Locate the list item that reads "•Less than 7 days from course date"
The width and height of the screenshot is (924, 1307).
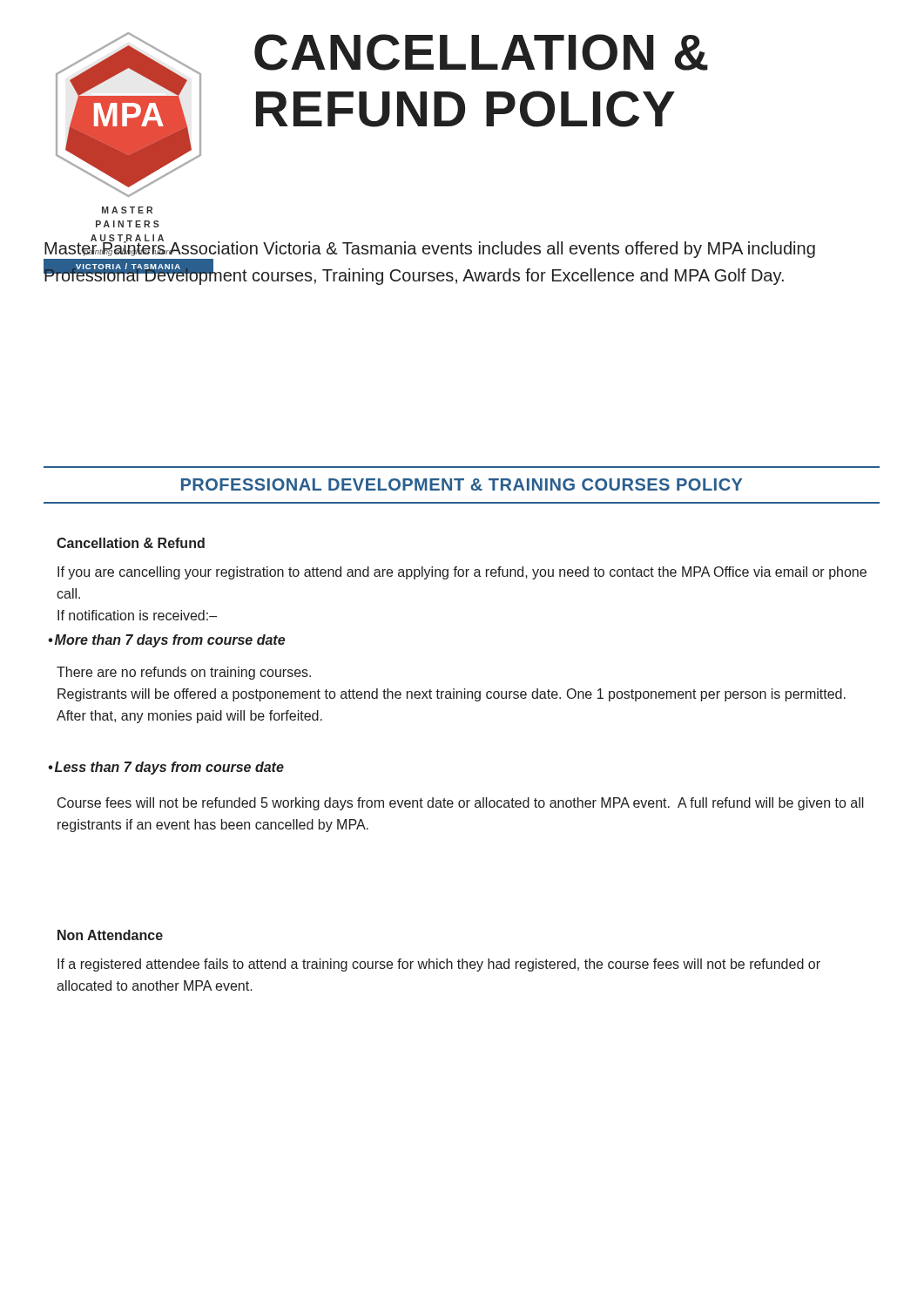166,767
